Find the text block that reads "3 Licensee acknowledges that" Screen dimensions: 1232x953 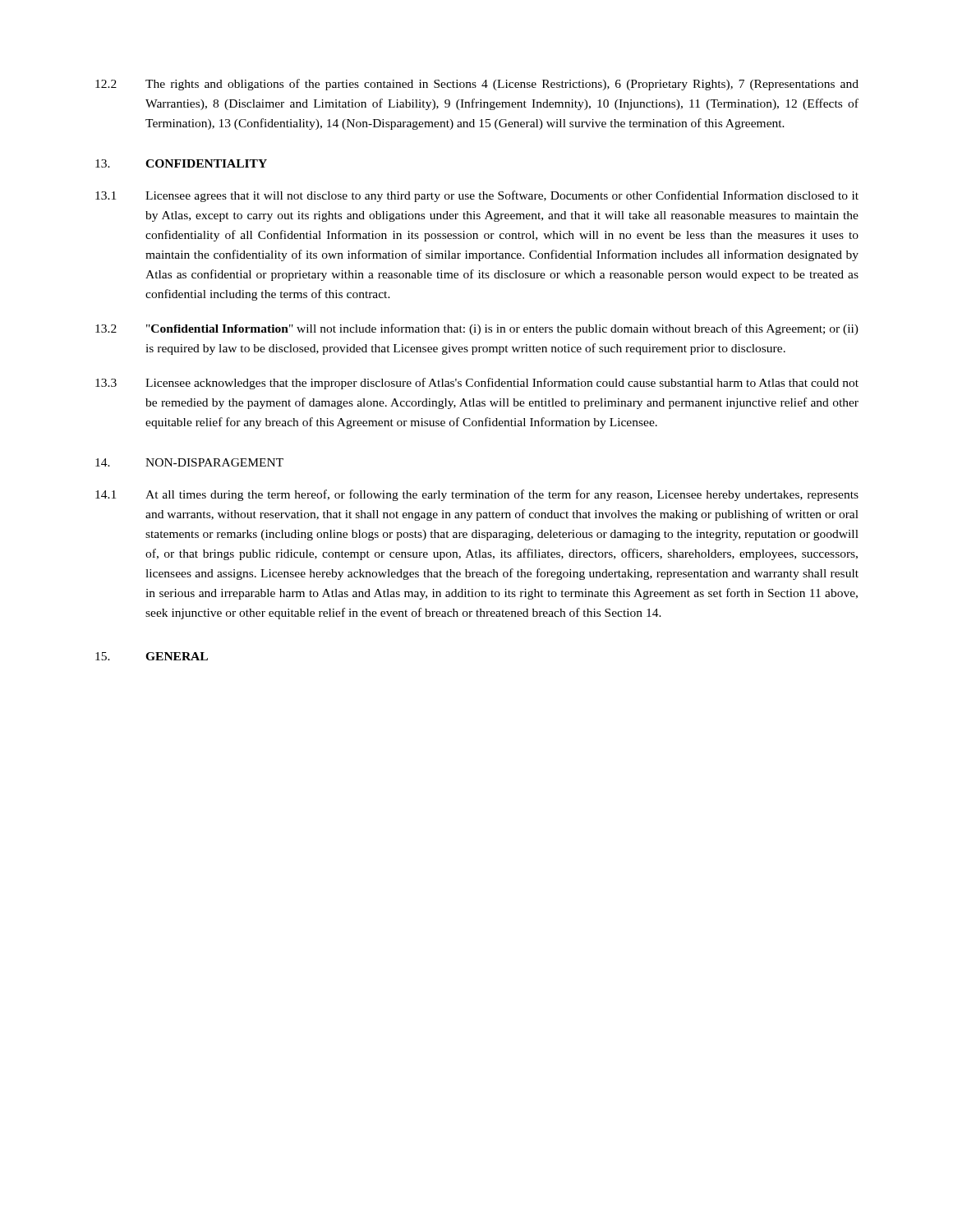[476, 403]
